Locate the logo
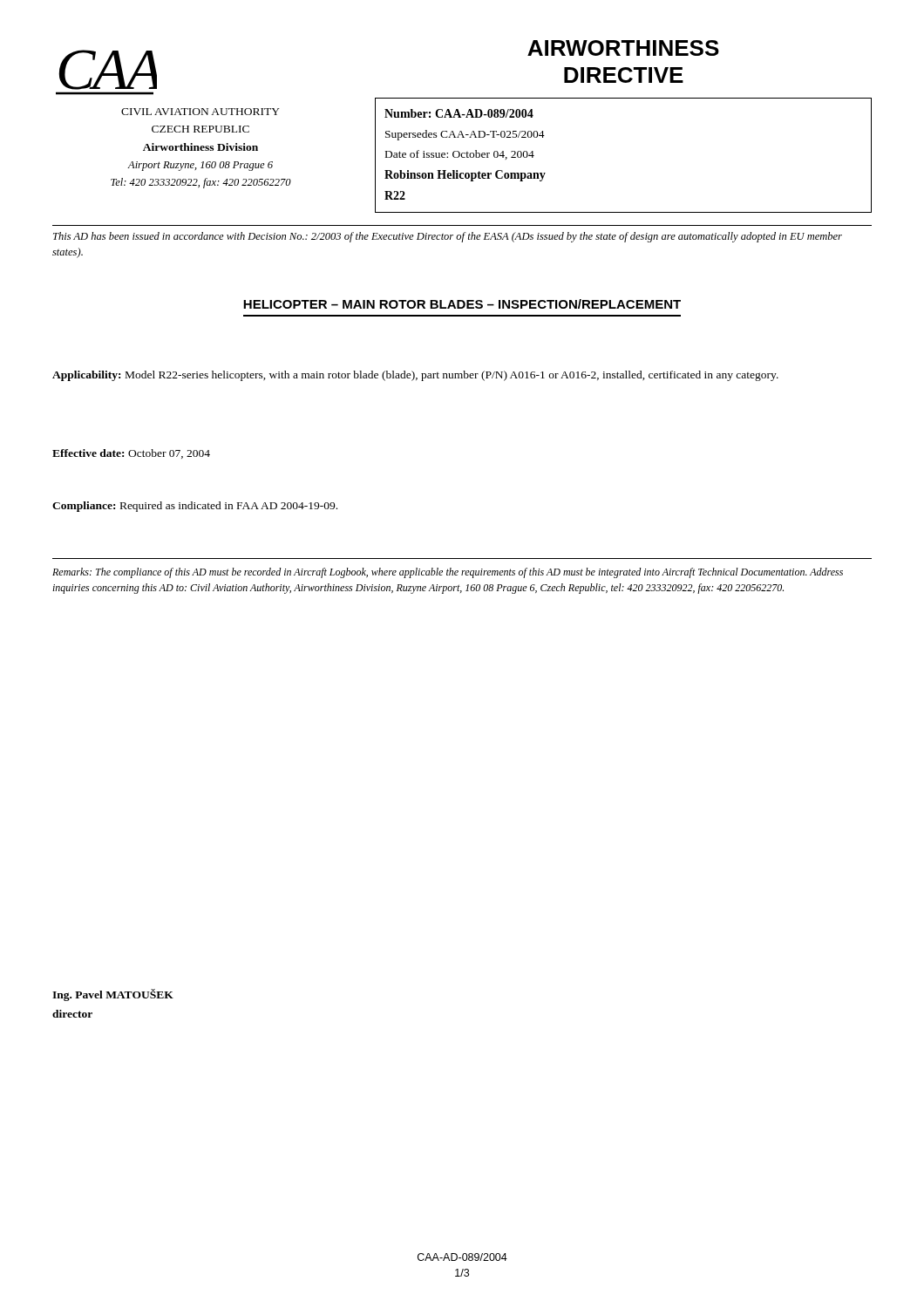The width and height of the screenshot is (924, 1308). click(201, 66)
